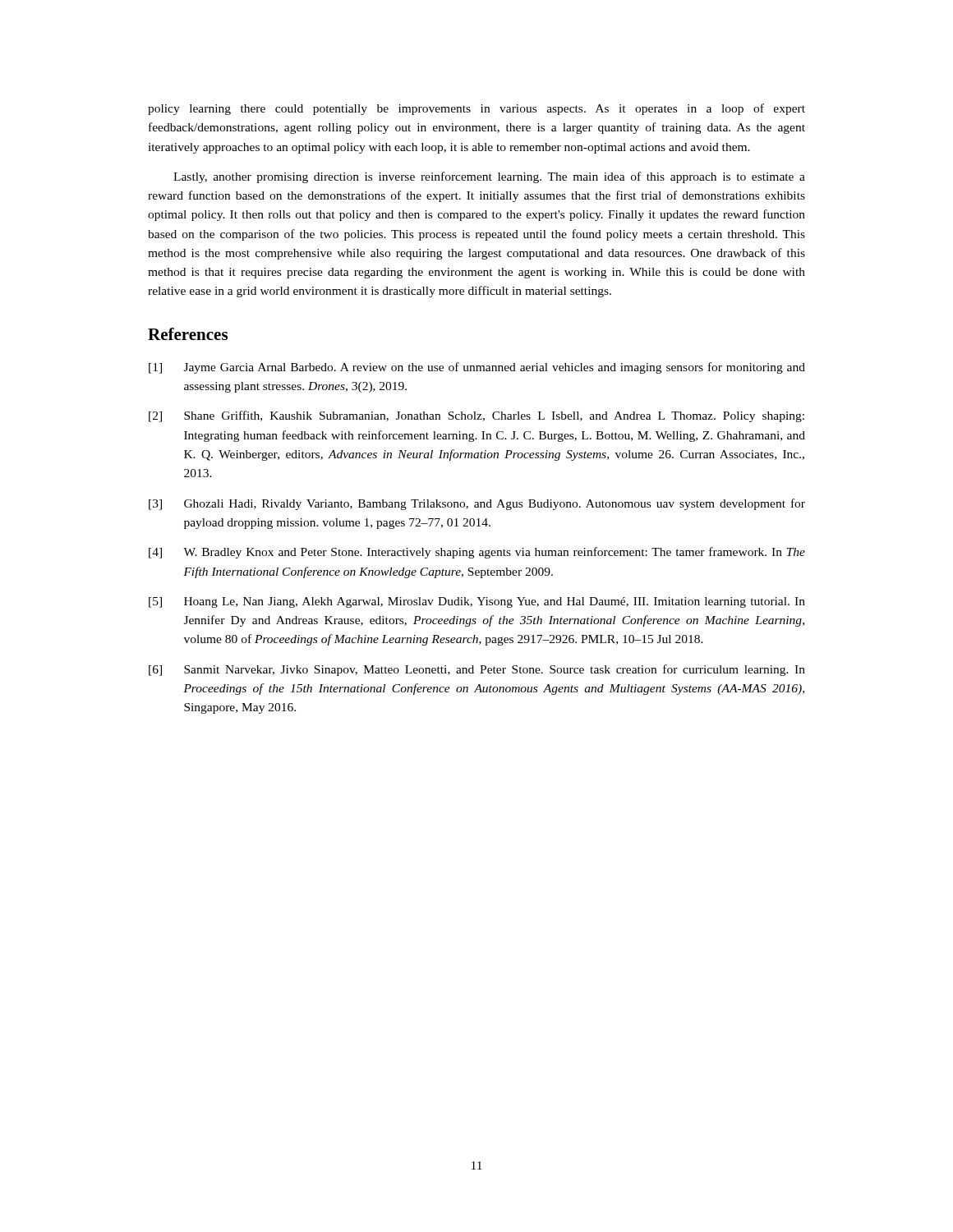Locate the list item with the text "[3] Ghozali Hadi, Rivaldy Varianto, Bambang Trilaksono, and"
953x1232 pixels.
tap(476, 512)
